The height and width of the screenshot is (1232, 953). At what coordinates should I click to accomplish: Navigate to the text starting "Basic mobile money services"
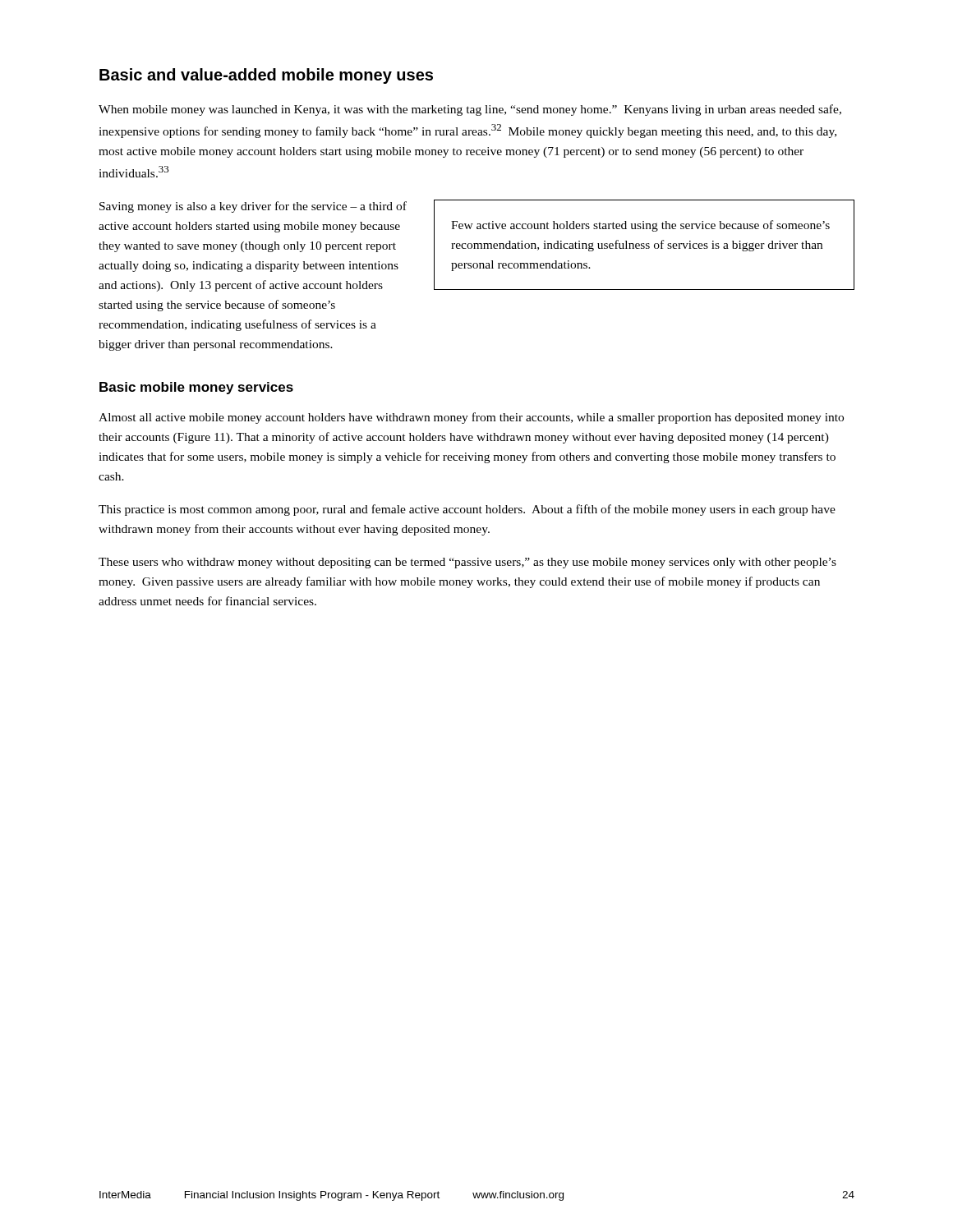[x=196, y=387]
